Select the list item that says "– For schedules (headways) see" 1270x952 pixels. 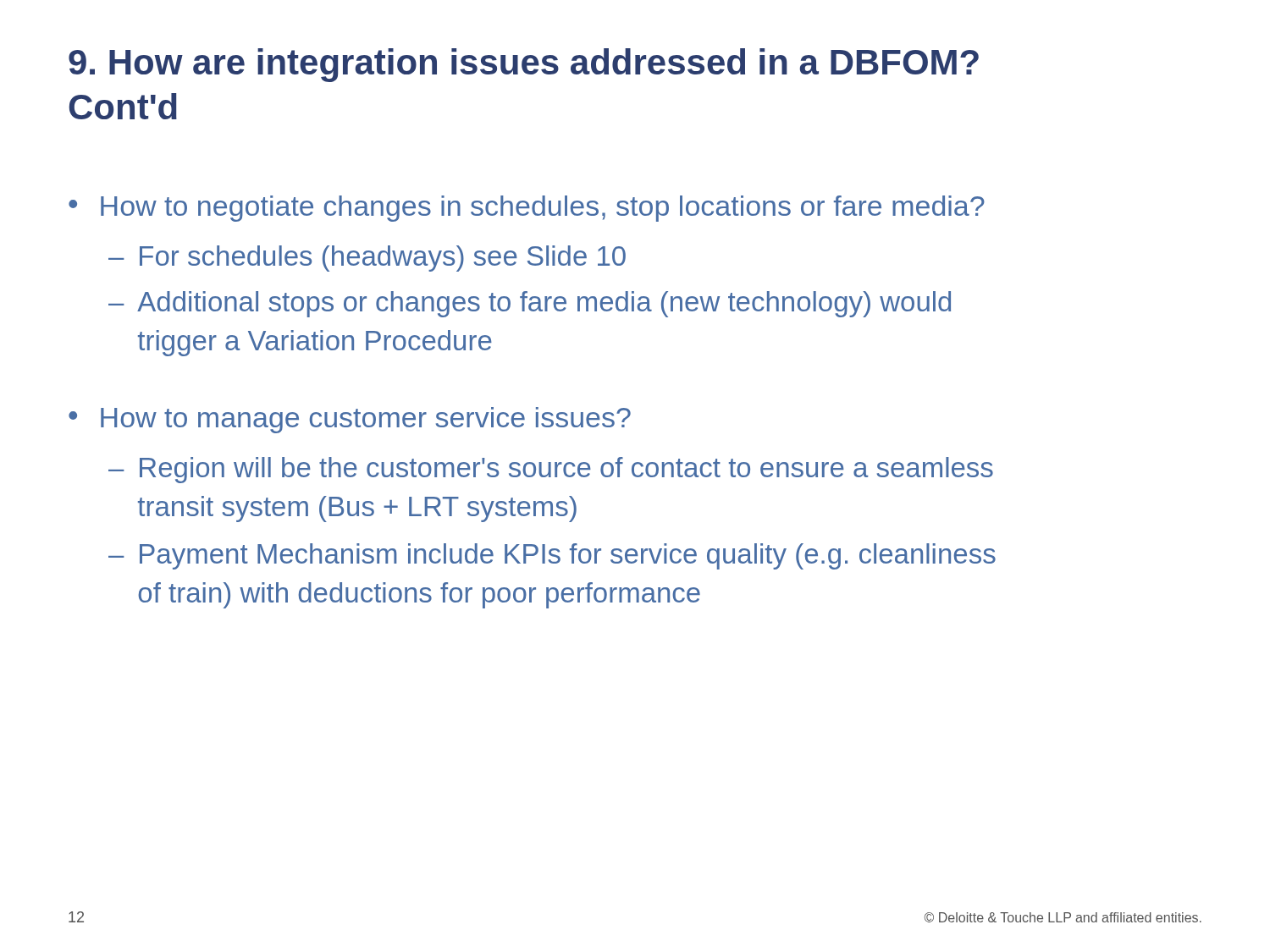point(367,256)
